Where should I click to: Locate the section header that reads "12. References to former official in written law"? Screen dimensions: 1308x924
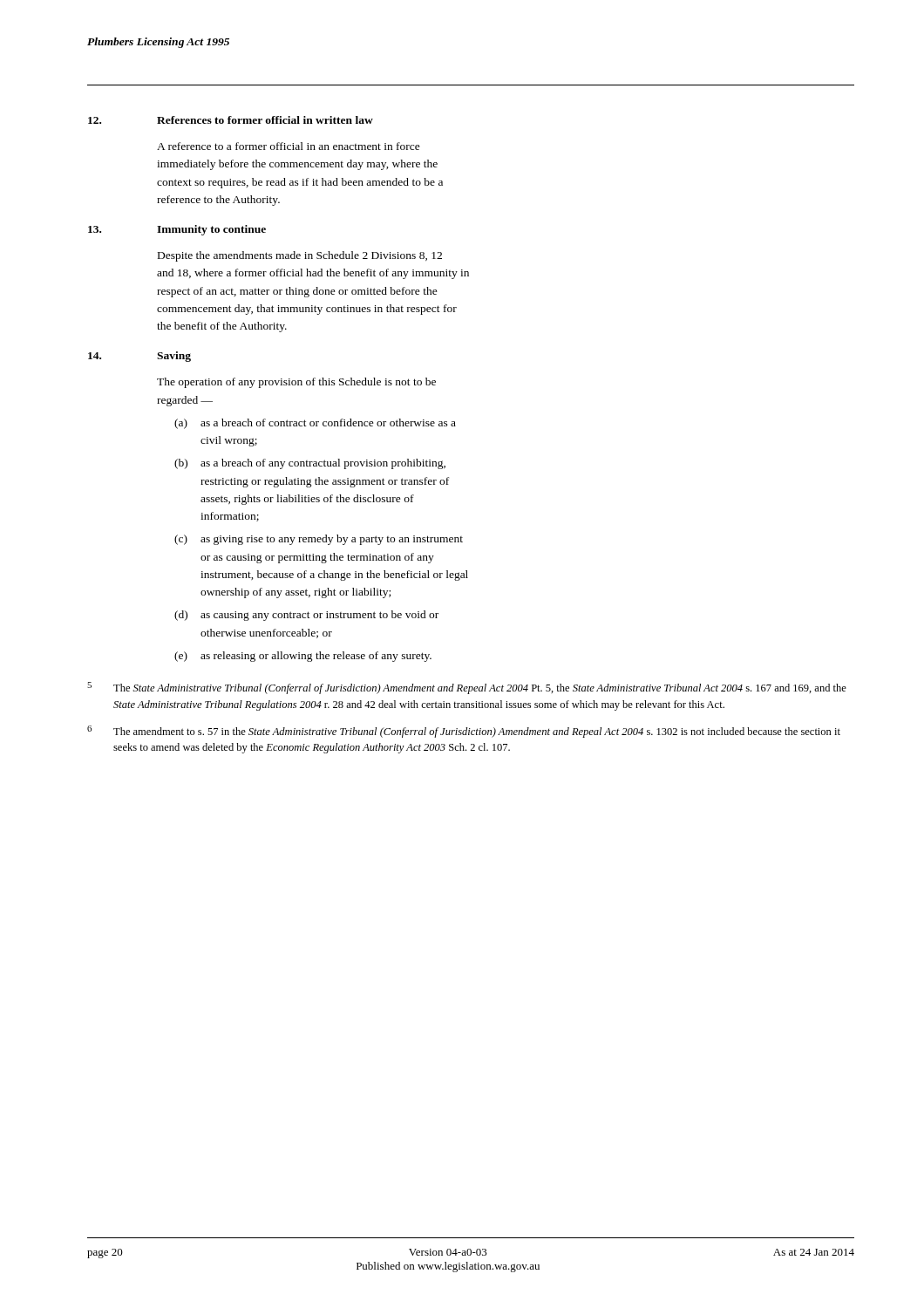(x=231, y=120)
